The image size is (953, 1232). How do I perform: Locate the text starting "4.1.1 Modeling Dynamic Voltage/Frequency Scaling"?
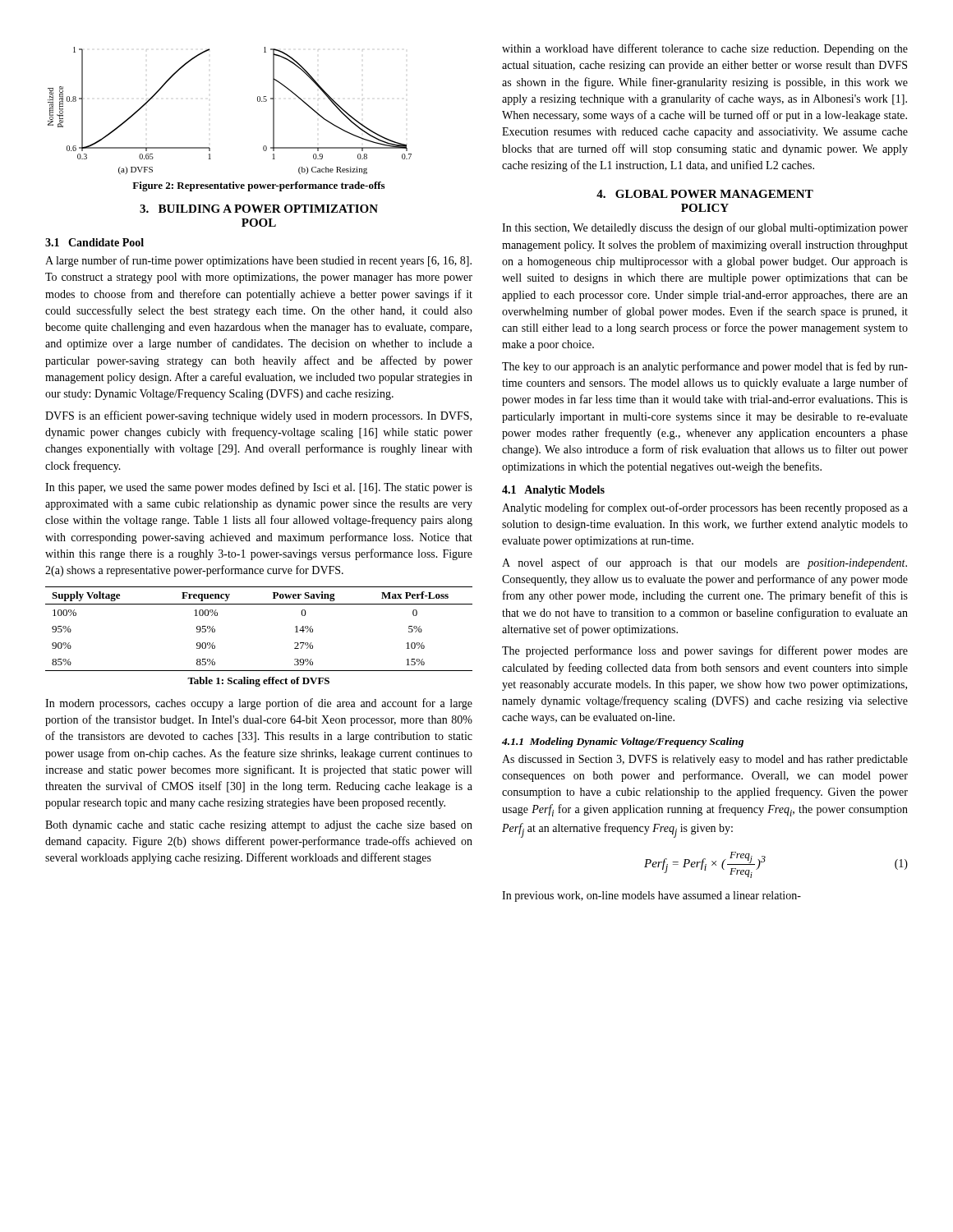coord(623,741)
